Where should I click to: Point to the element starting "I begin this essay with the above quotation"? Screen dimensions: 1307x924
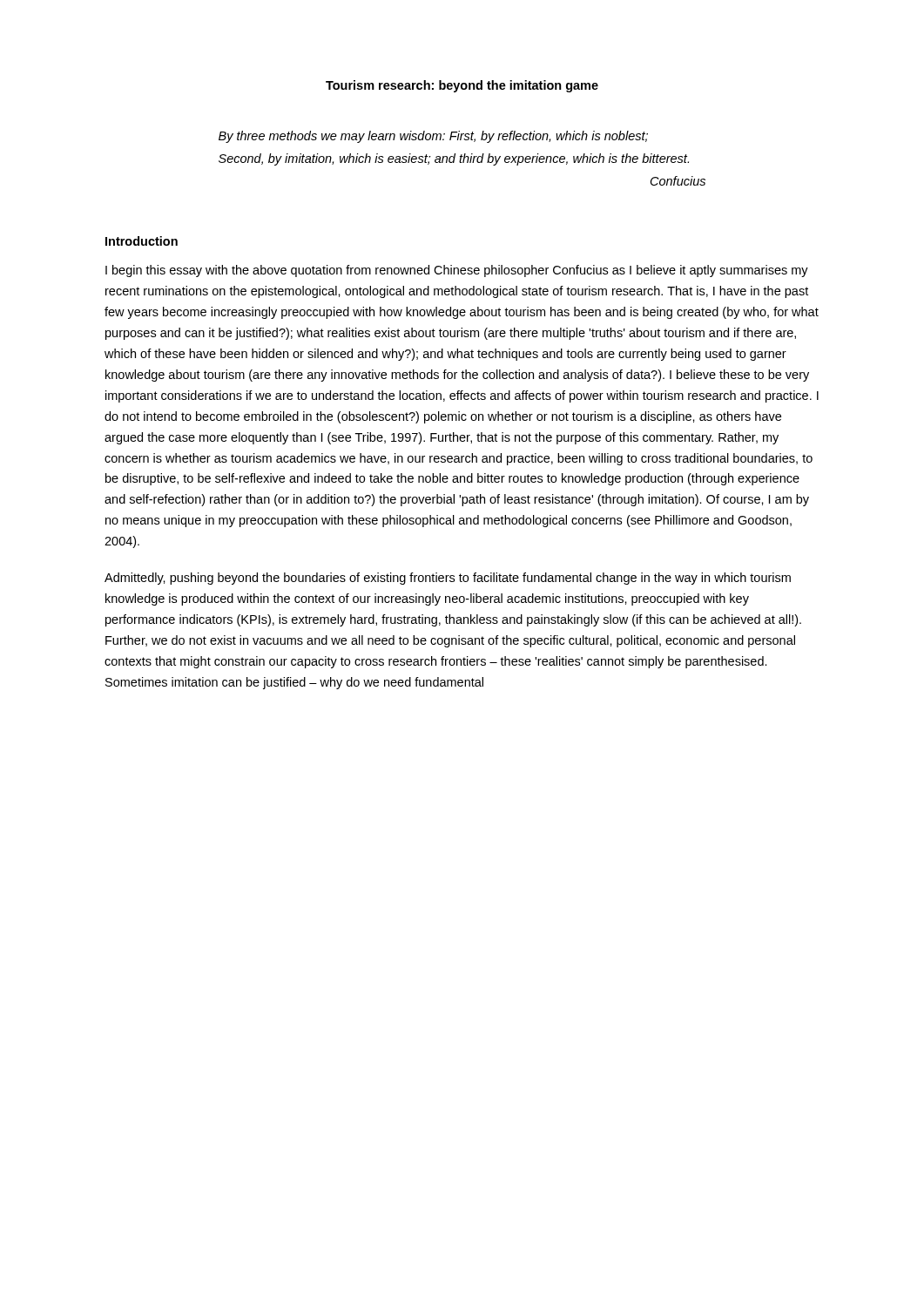coord(462,406)
